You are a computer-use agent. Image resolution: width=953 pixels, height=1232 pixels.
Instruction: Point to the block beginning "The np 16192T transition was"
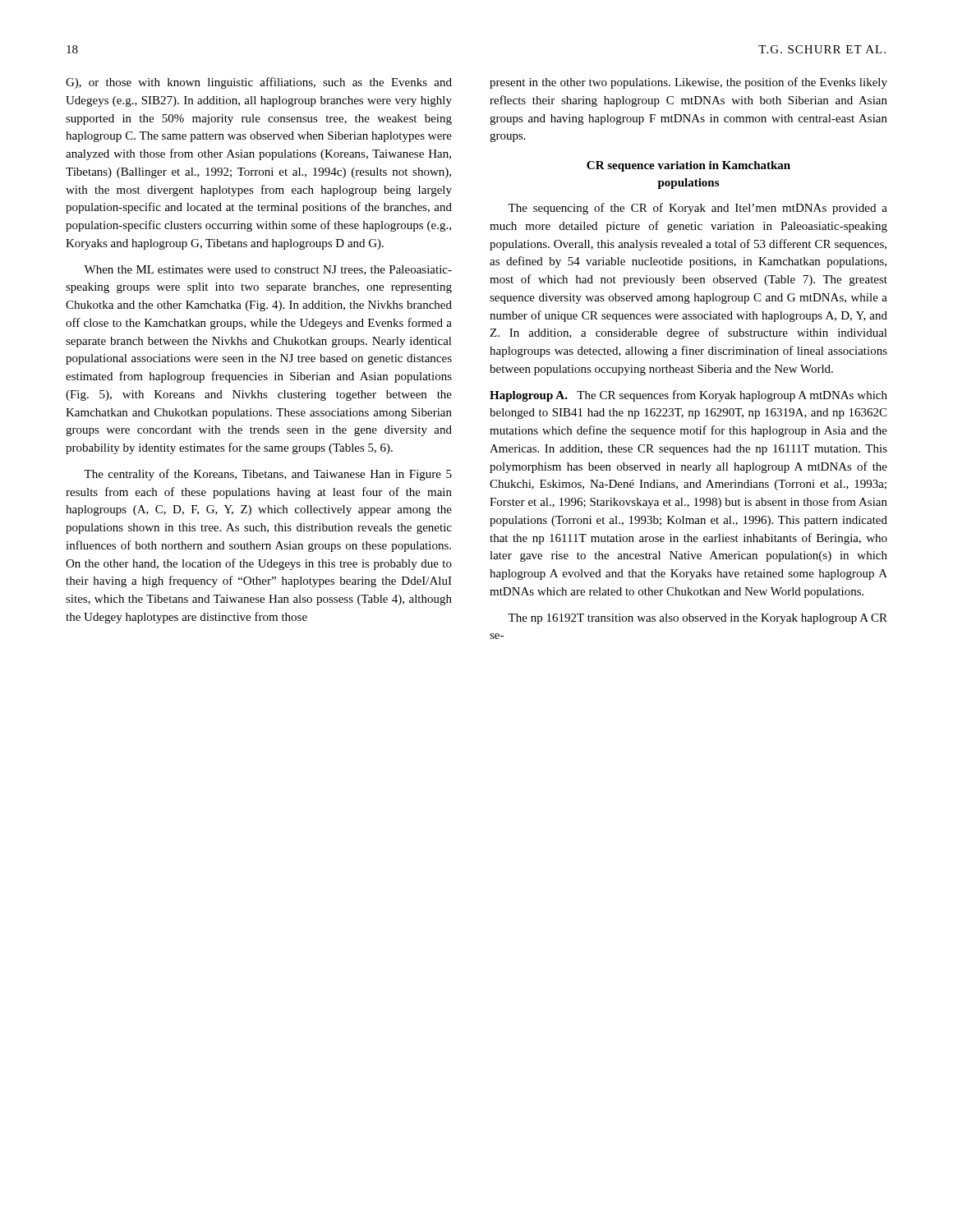(x=688, y=627)
